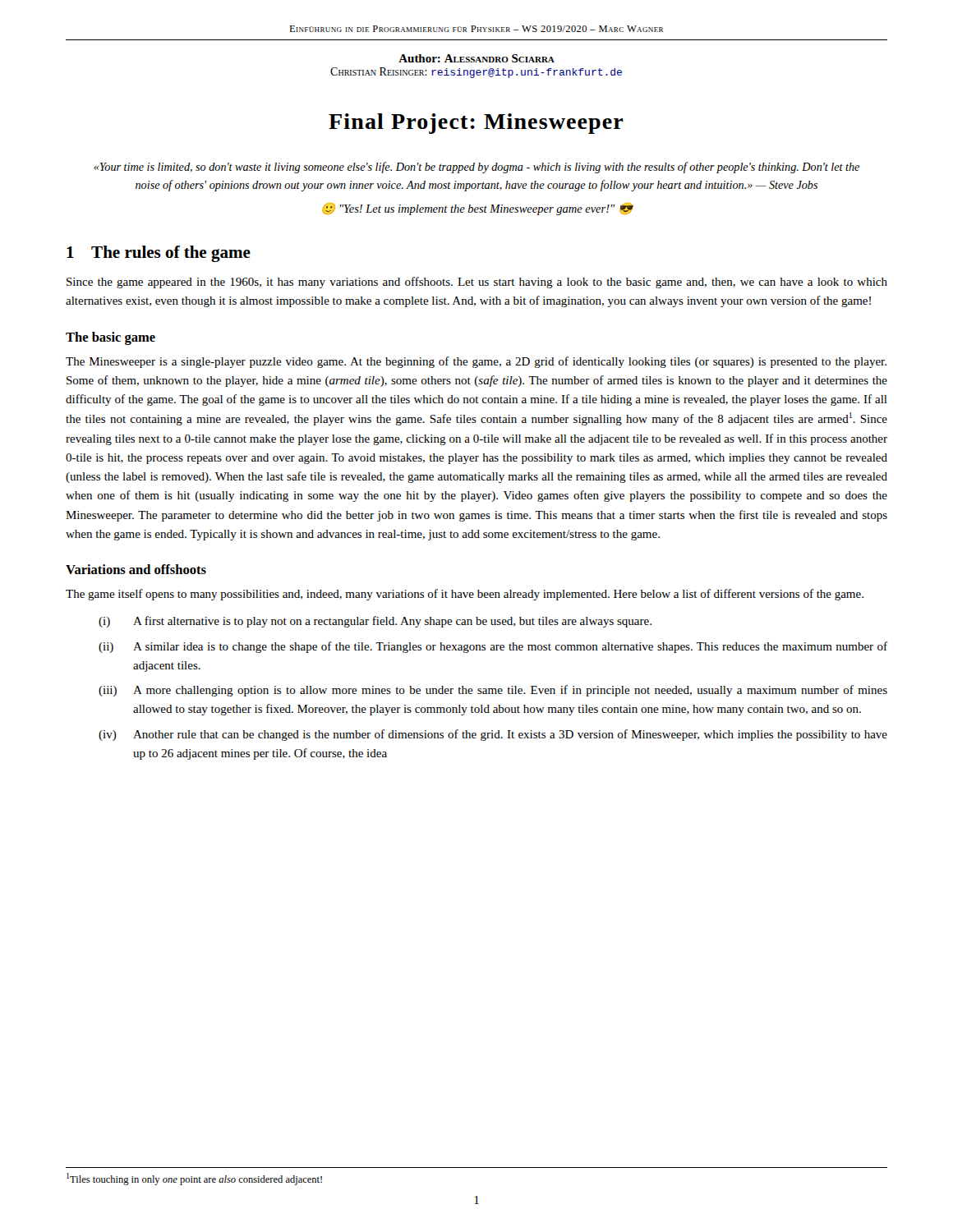Find the text block starting "Final Project: Minesweeper"
953x1232 pixels.
[476, 121]
